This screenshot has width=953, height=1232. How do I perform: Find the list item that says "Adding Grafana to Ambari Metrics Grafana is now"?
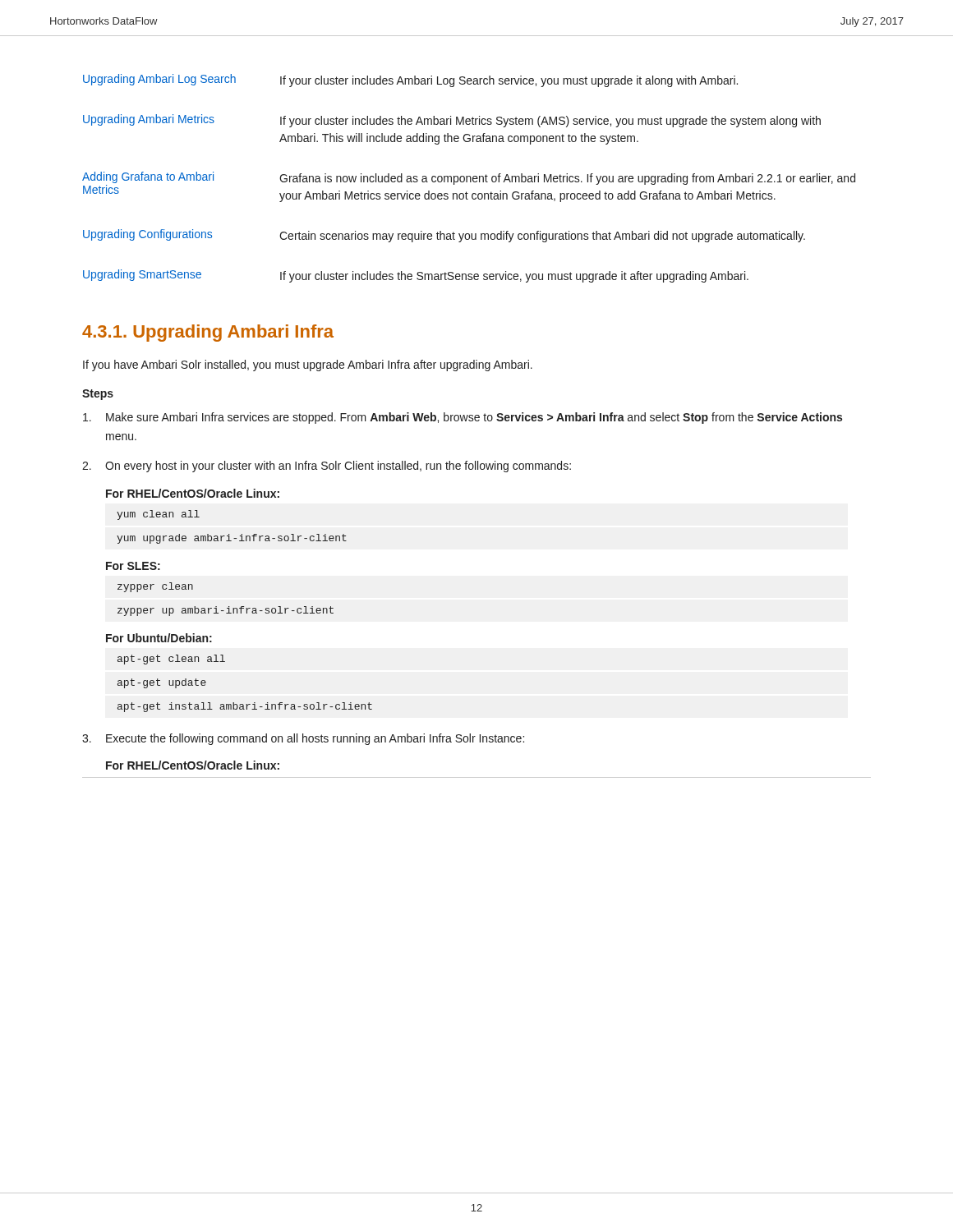pos(476,187)
